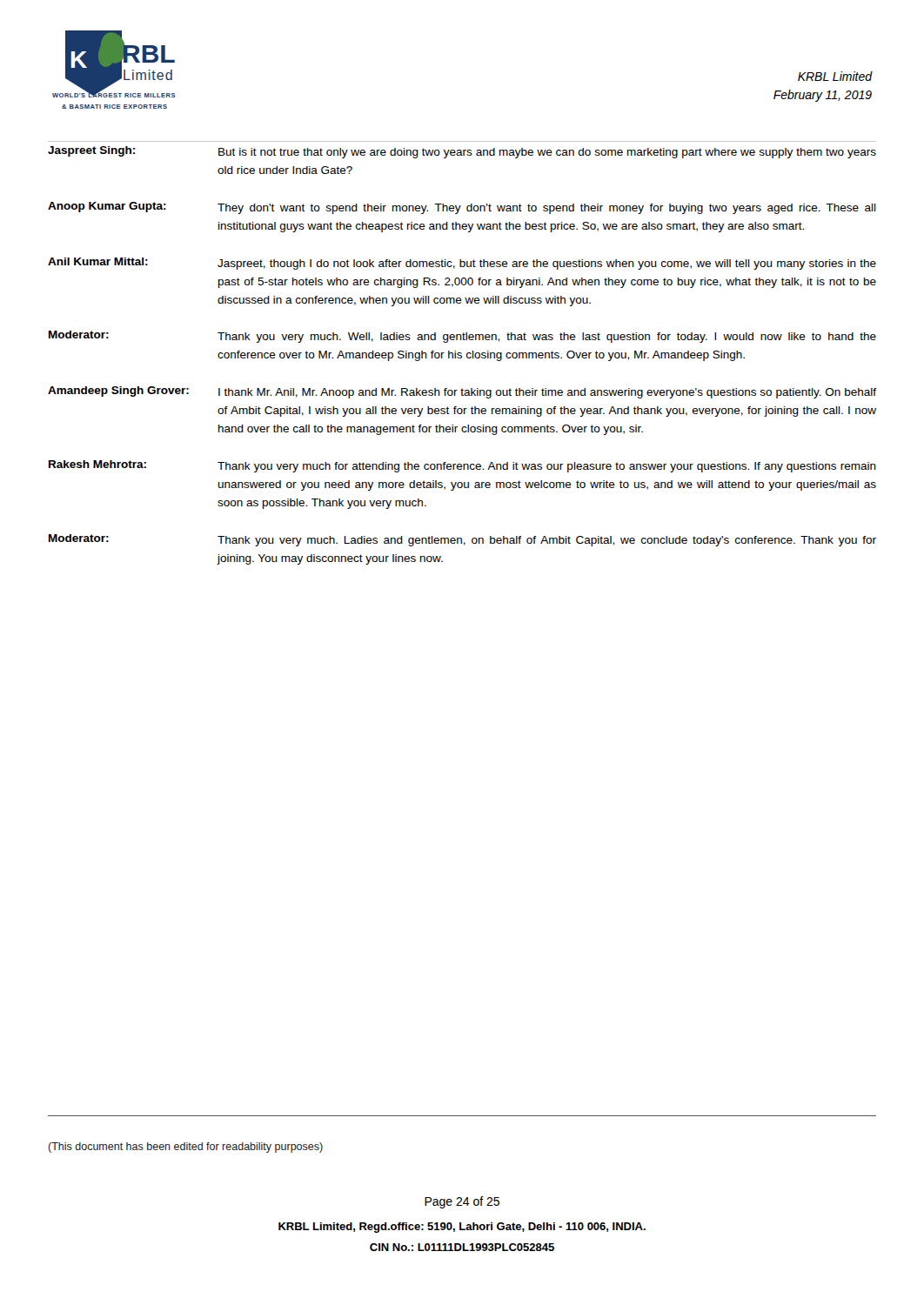Locate the logo
The height and width of the screenshot is (1305, 924).
click(139, 74)
